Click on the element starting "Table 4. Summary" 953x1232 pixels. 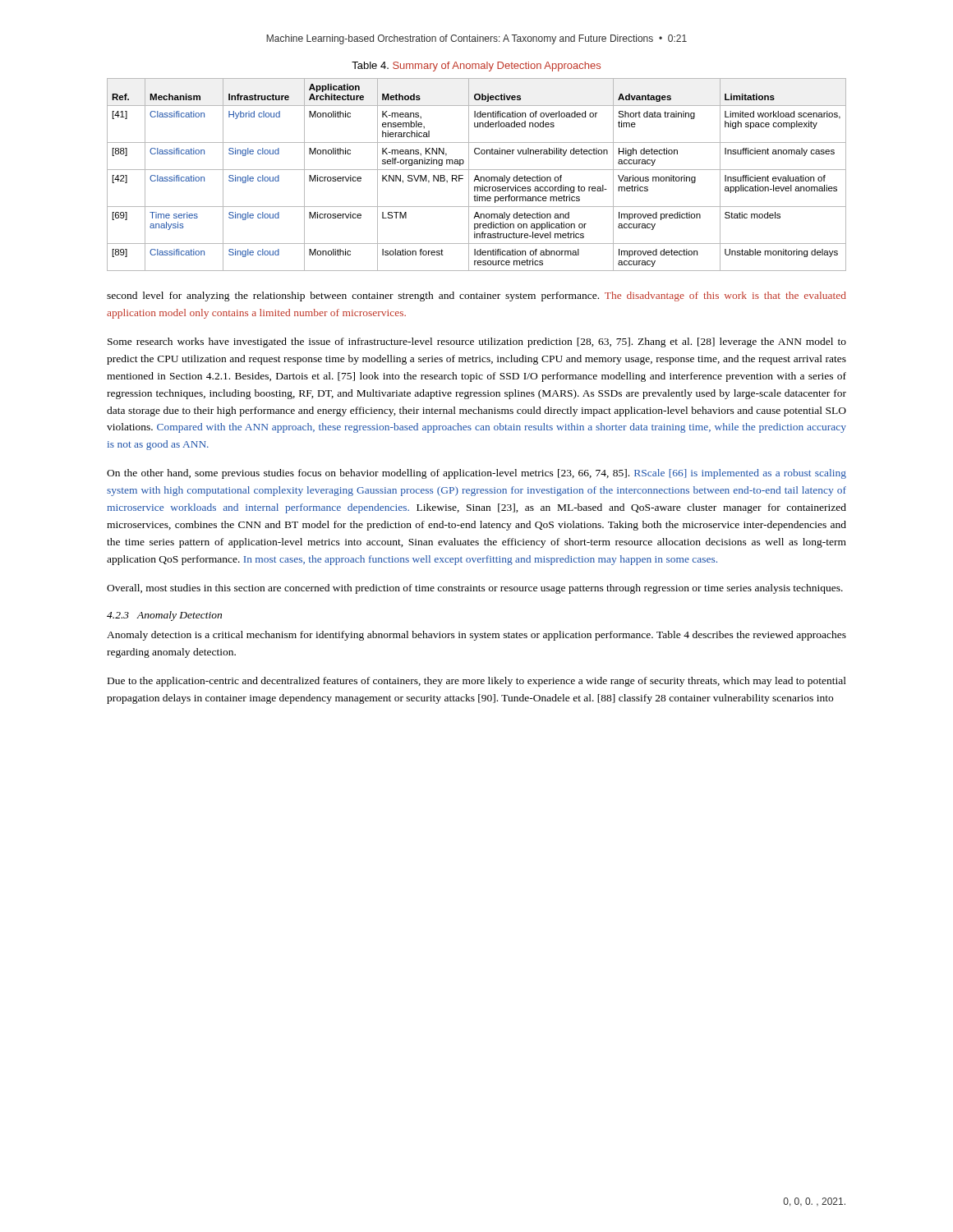[x=476, y=65]
